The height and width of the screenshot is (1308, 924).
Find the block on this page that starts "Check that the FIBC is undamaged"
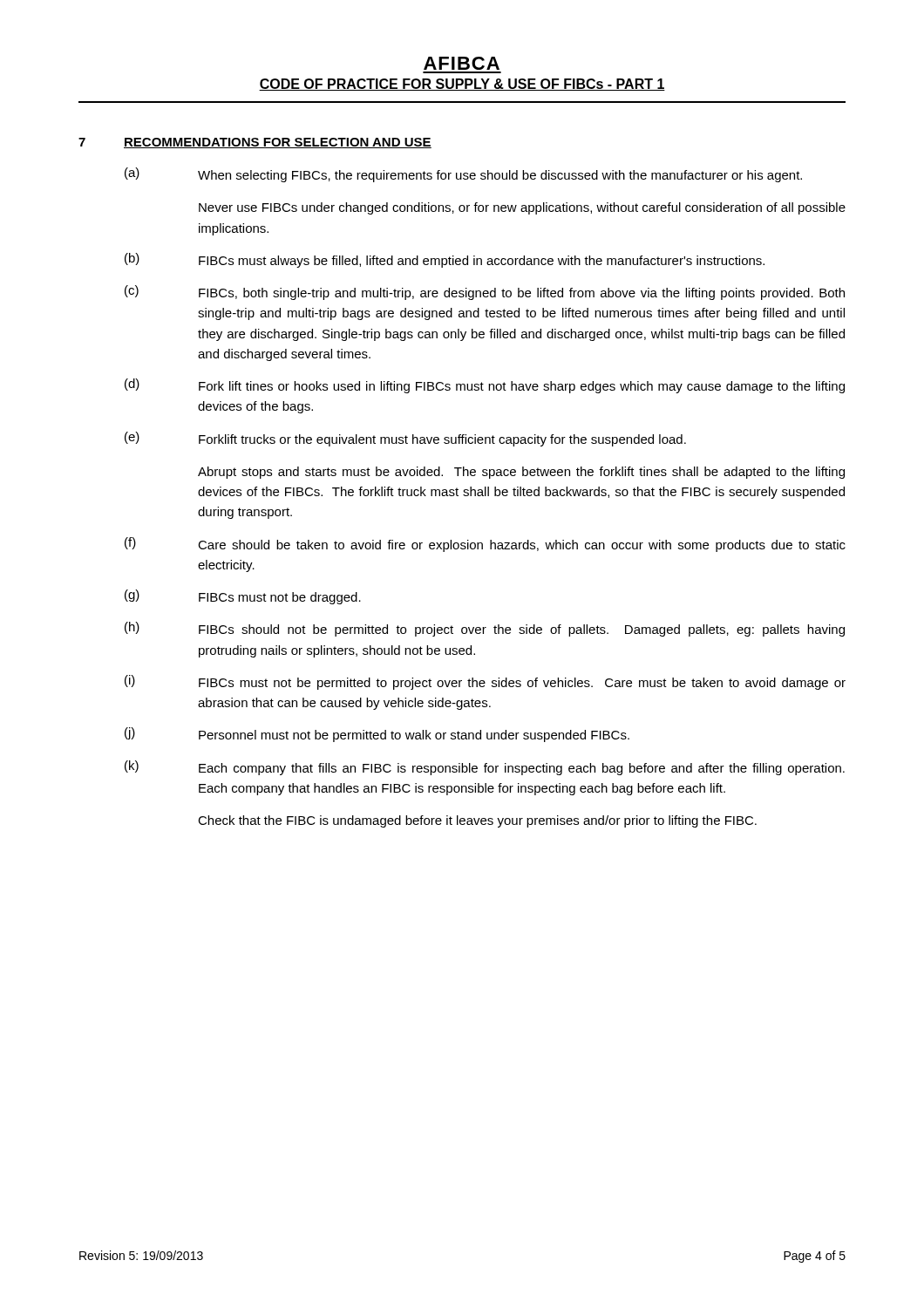pos(478,820)
